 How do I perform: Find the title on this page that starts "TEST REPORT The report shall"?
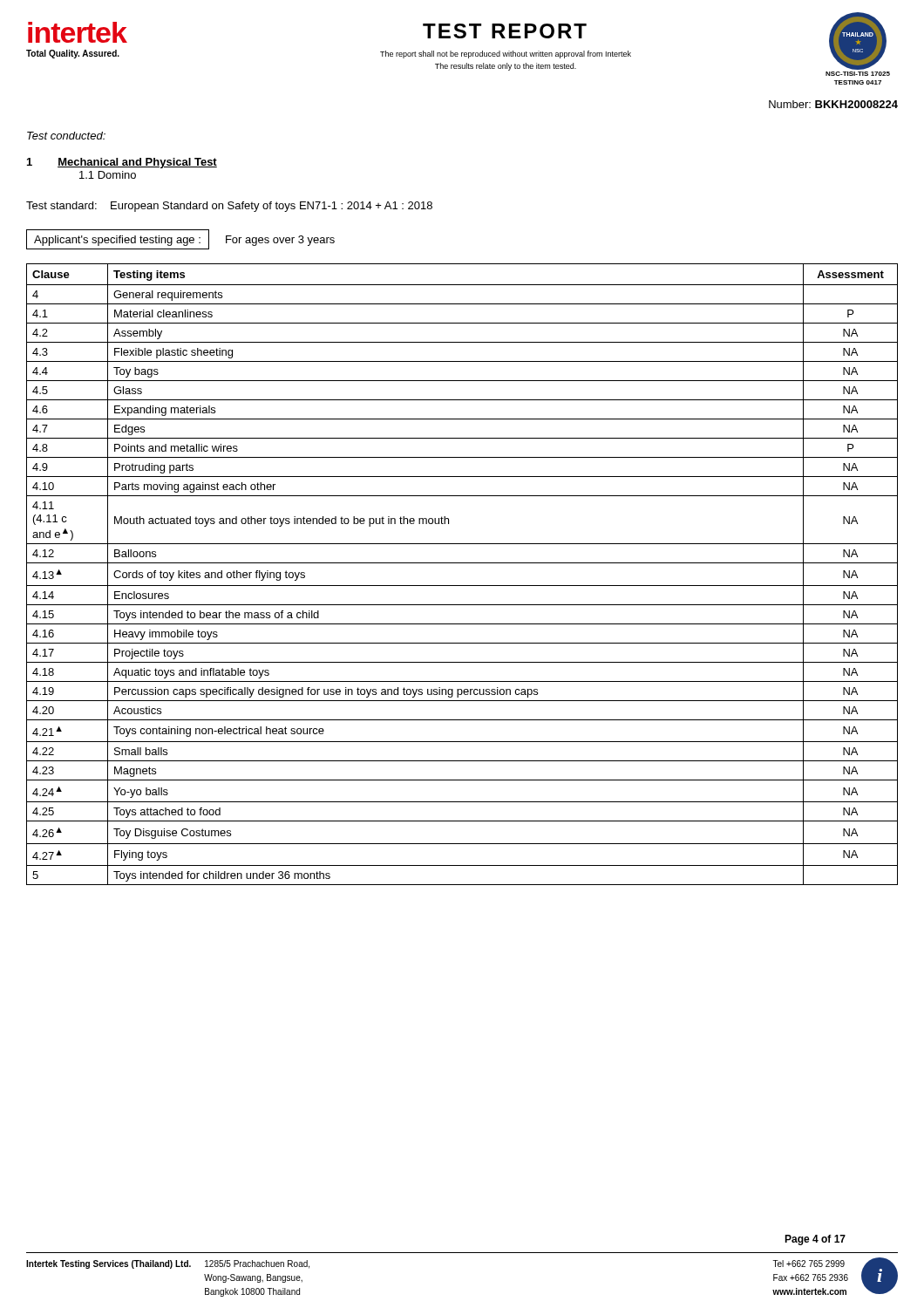click(506, 46)
